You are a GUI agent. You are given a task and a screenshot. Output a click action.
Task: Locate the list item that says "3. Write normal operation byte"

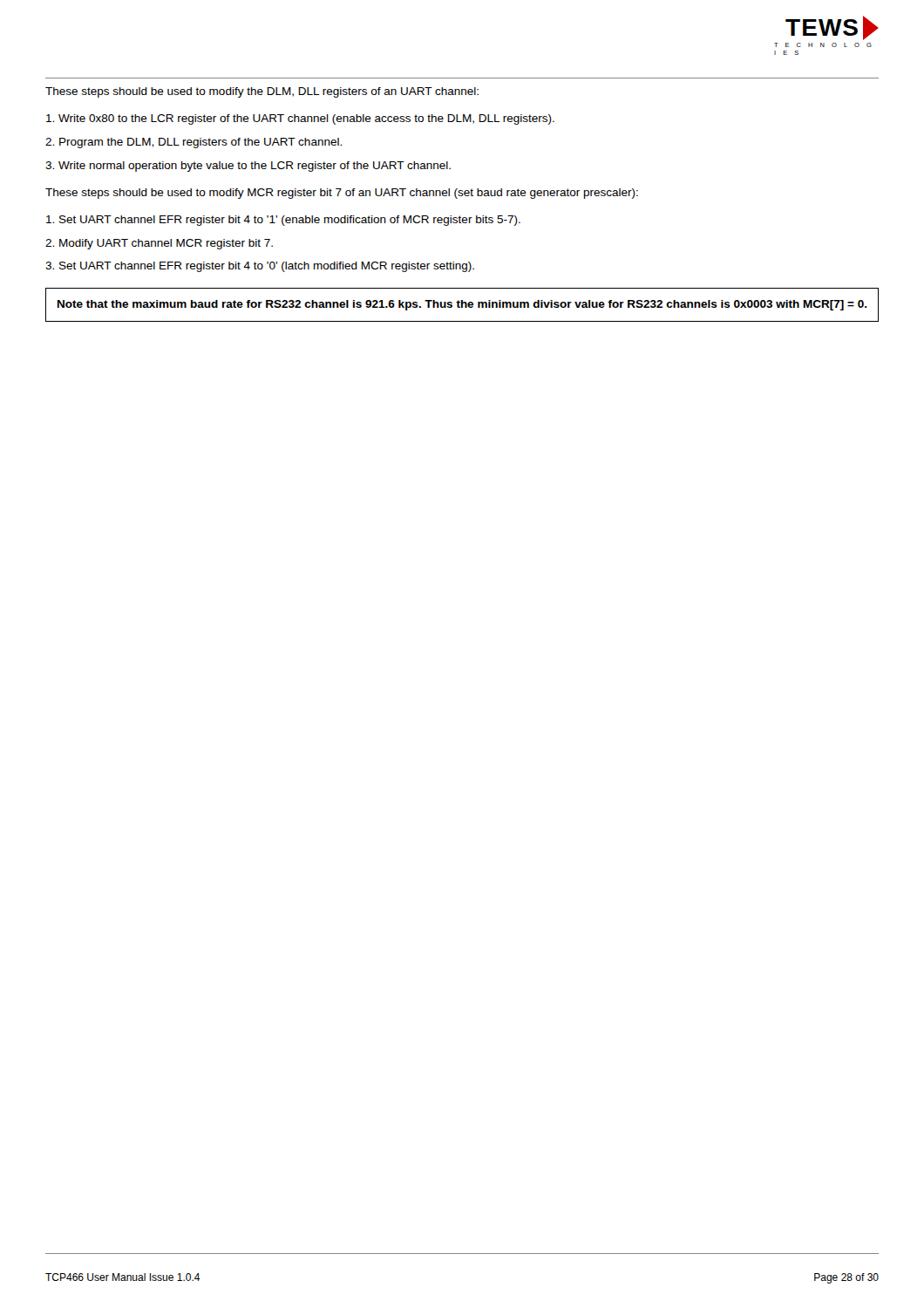248,165
